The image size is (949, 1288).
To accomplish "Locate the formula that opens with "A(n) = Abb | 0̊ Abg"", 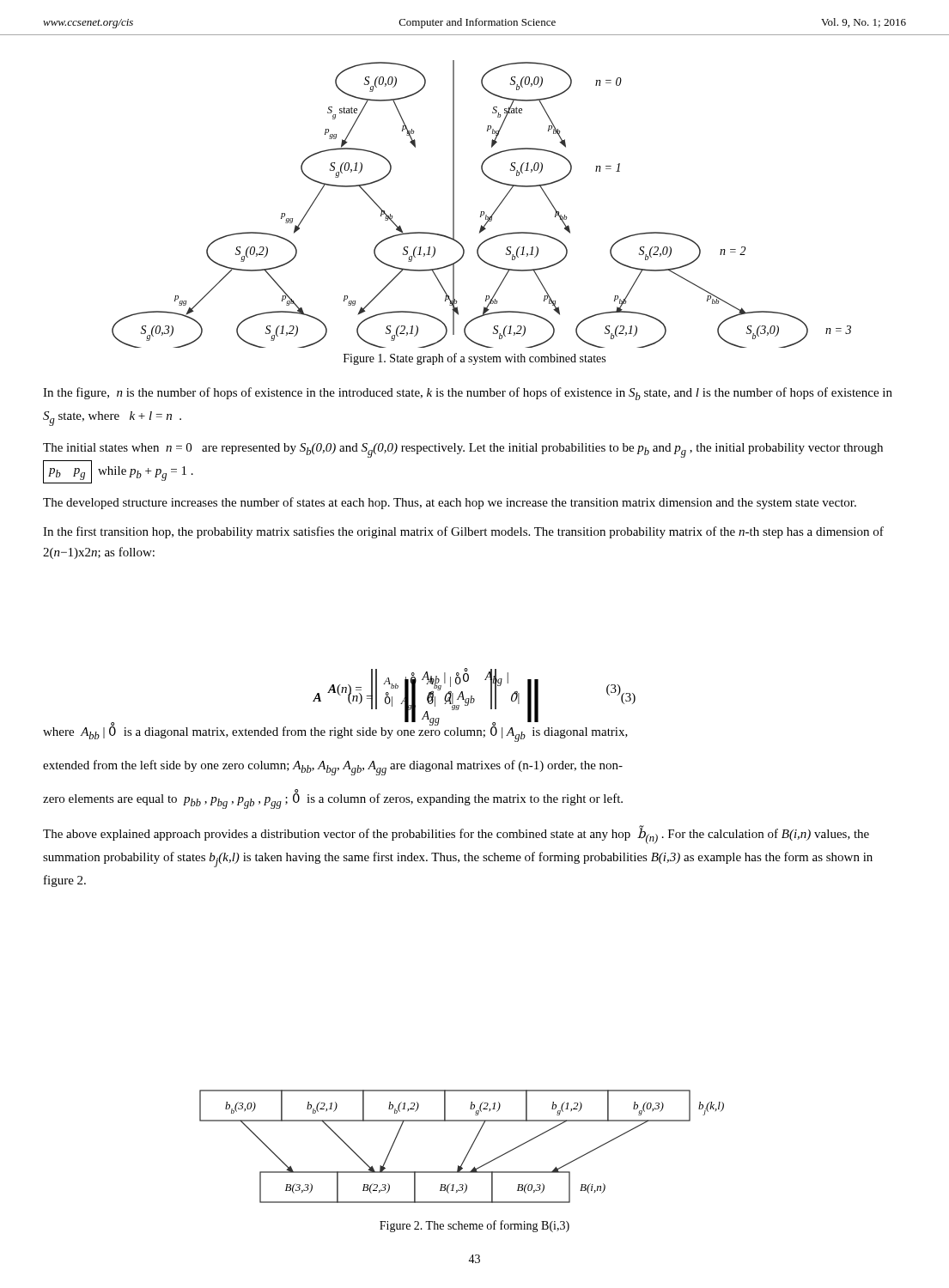I will click(474, 689).
